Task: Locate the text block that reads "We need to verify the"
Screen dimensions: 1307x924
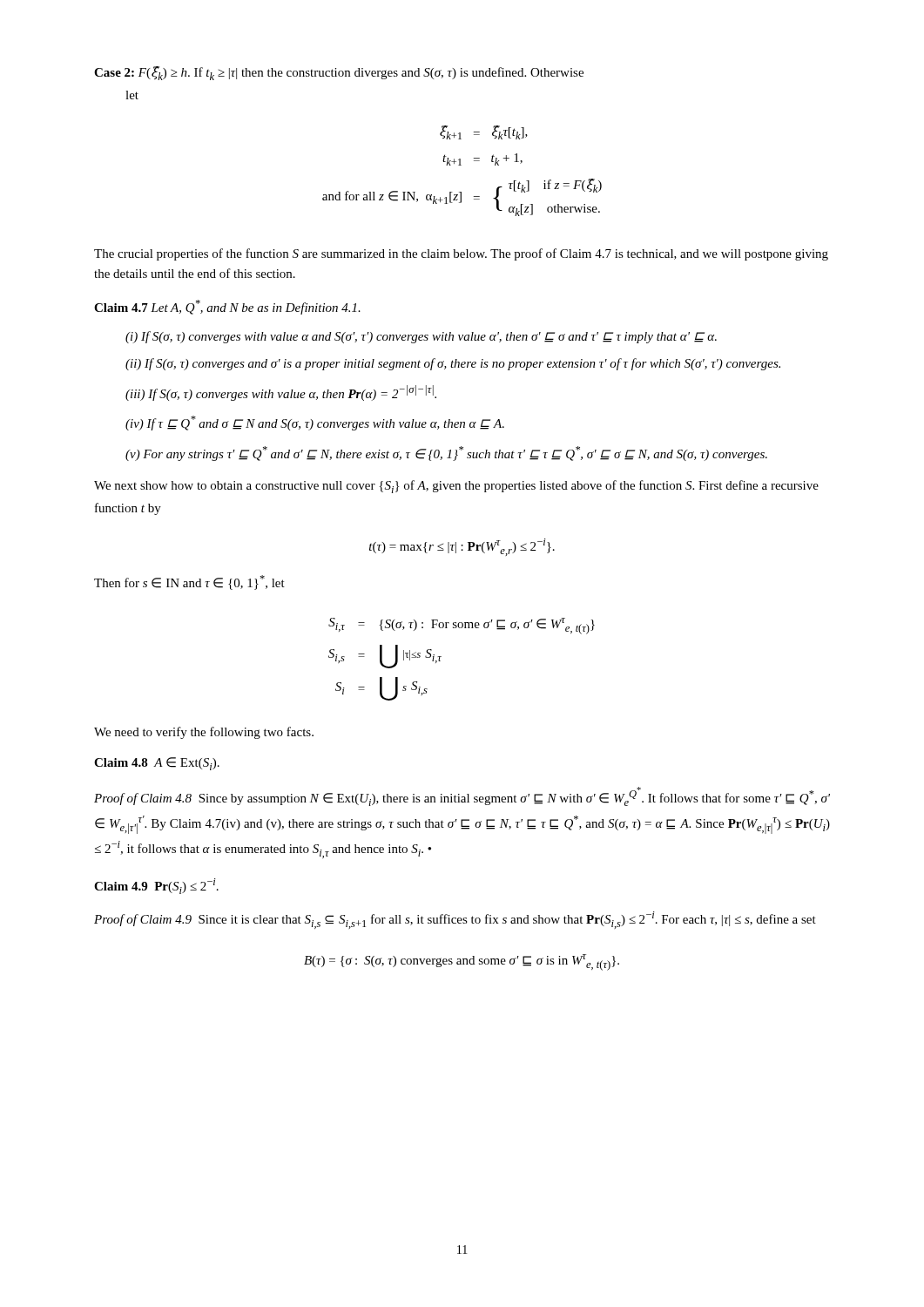Action: [x=204, y=732]
